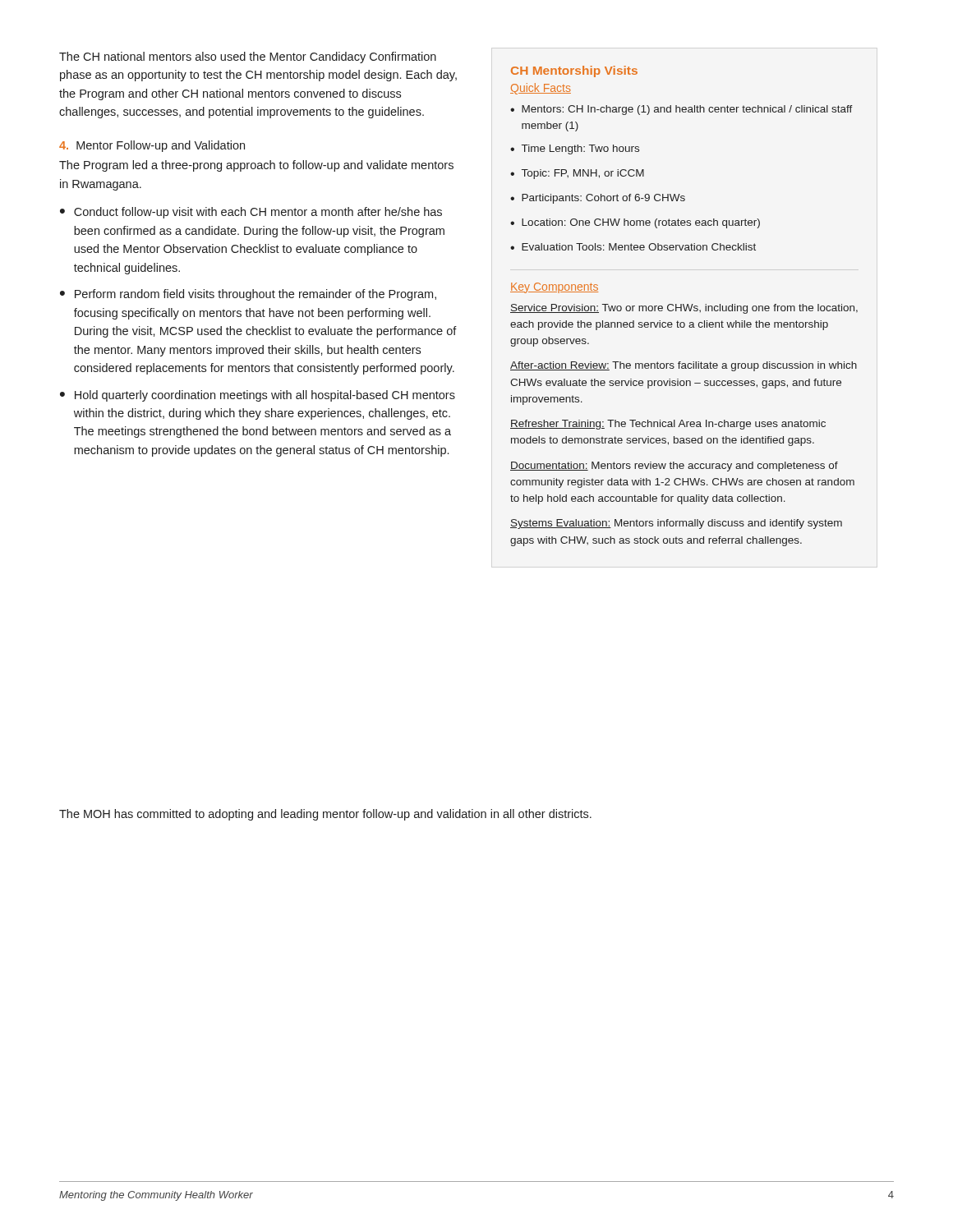The width and height of the screenshot is (953, 1232).
Task: Select the passage starting "Service Provision: Two or more CHWs,"
Action: coord(684,324)
